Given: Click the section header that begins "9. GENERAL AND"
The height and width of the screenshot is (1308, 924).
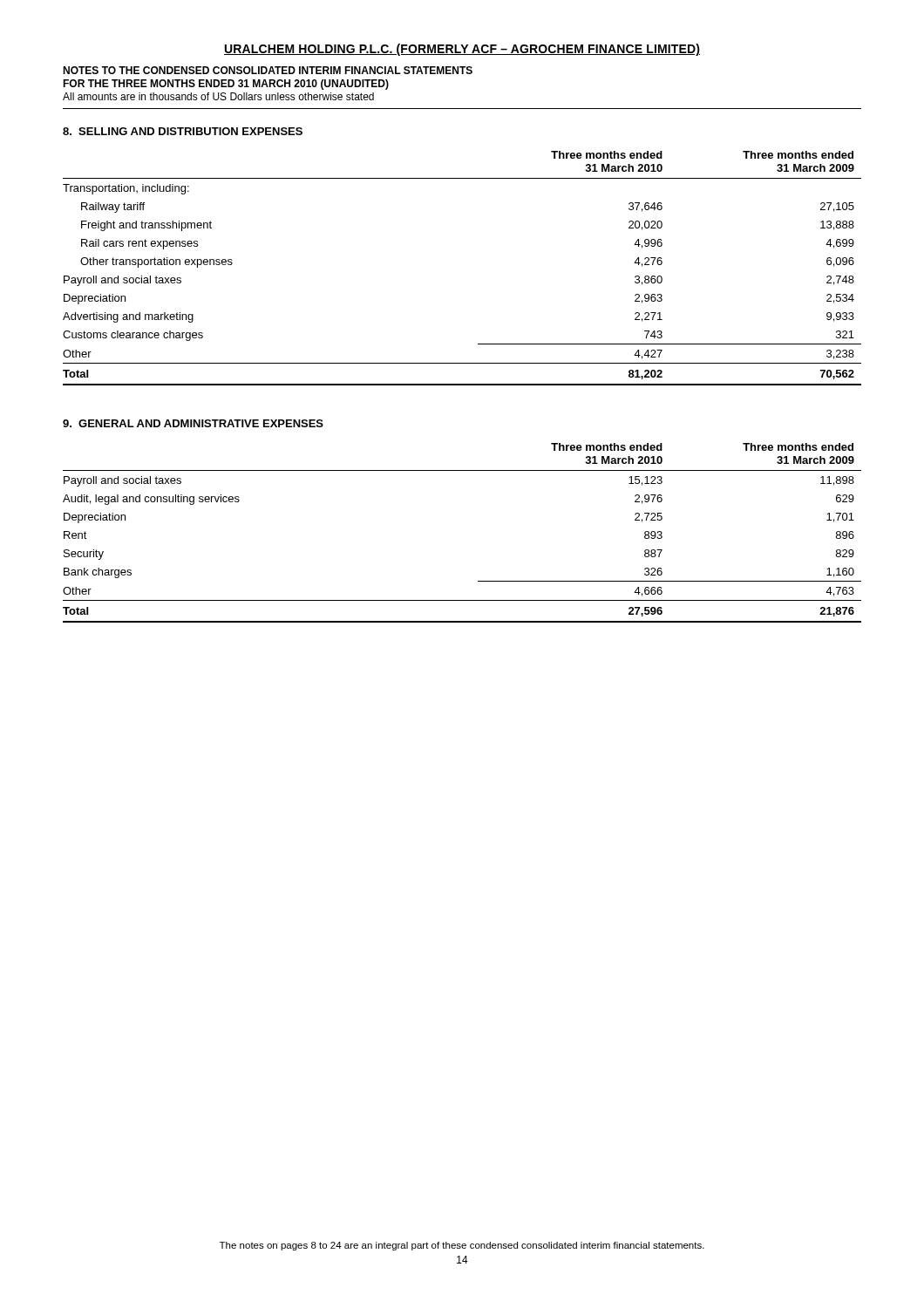Looking at the screenshot, I should [x=193, y=423].
